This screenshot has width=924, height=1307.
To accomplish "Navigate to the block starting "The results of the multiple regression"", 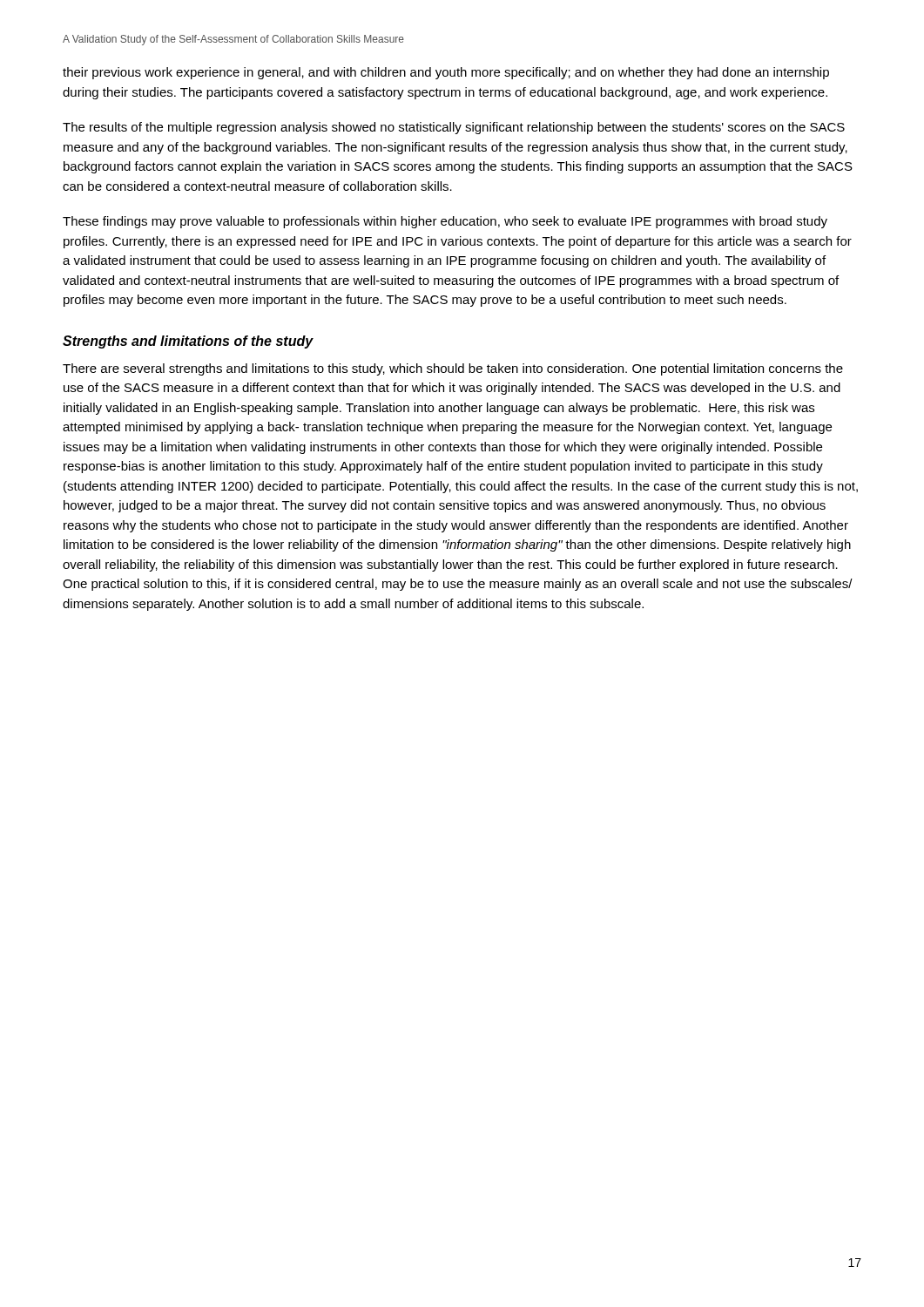I will click(x=462, y=157).
